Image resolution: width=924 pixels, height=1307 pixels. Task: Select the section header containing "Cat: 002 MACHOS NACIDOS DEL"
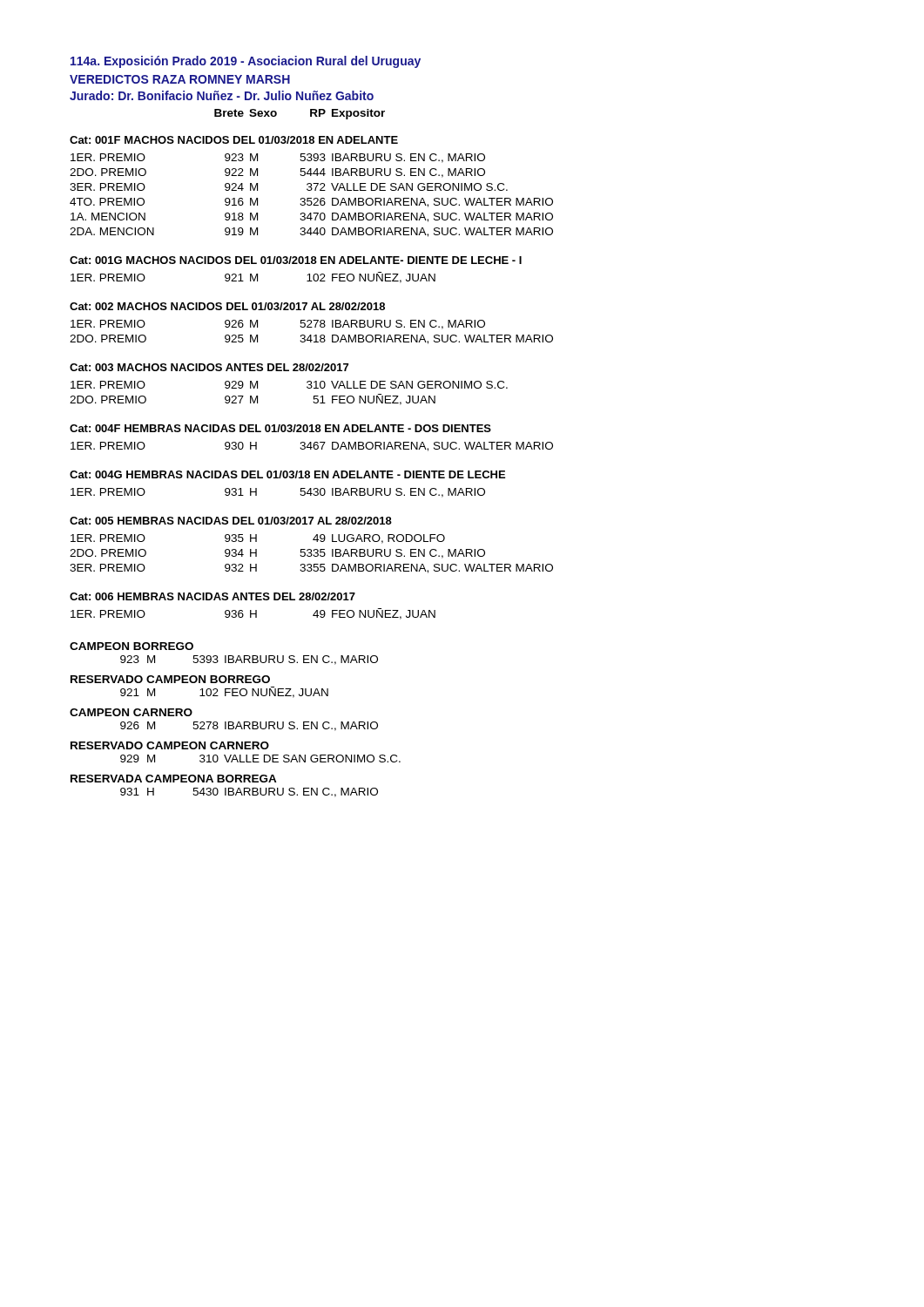(227, 306)
